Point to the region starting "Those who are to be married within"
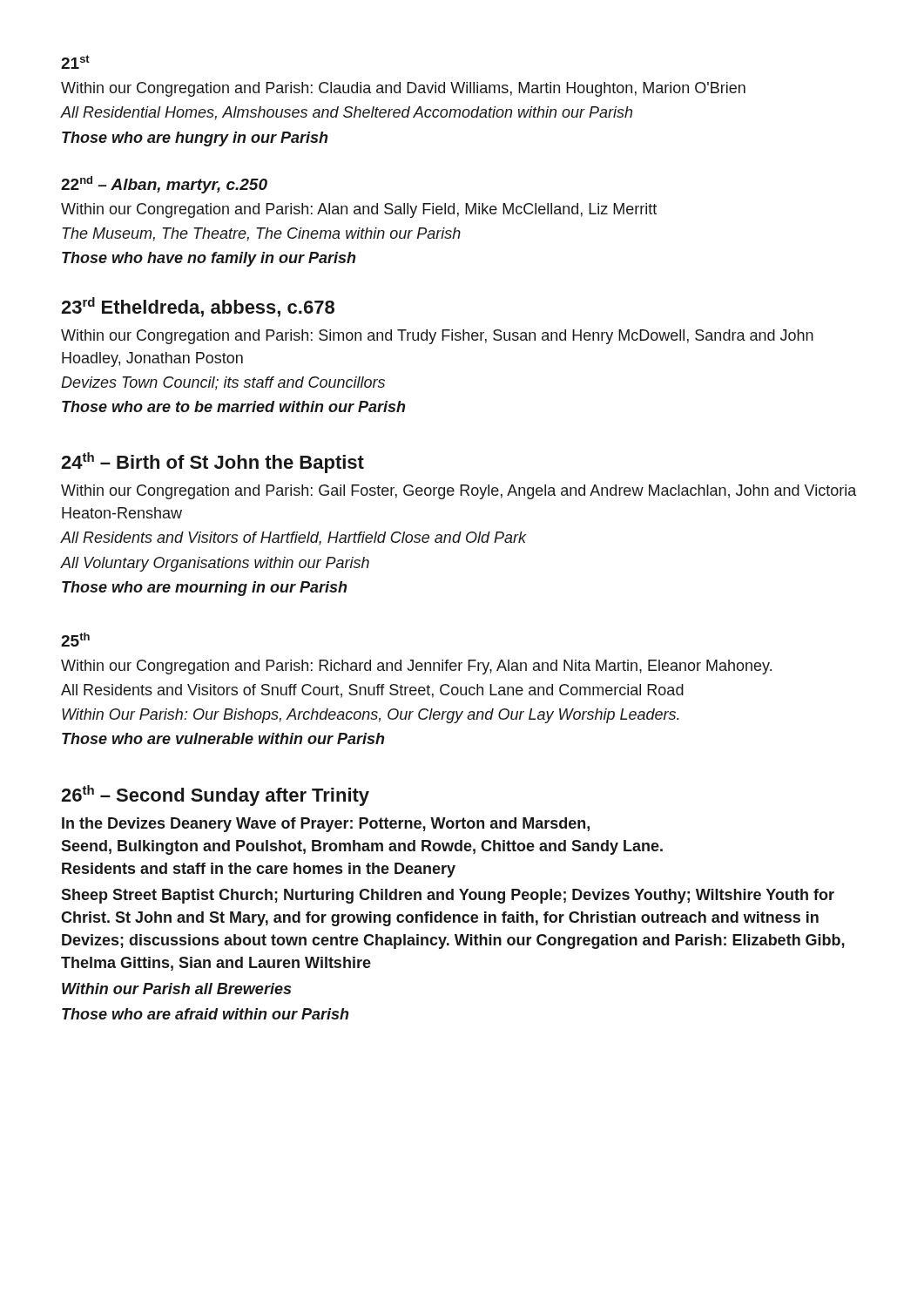This screenshot has height=1307, width=924. point(233,407)
